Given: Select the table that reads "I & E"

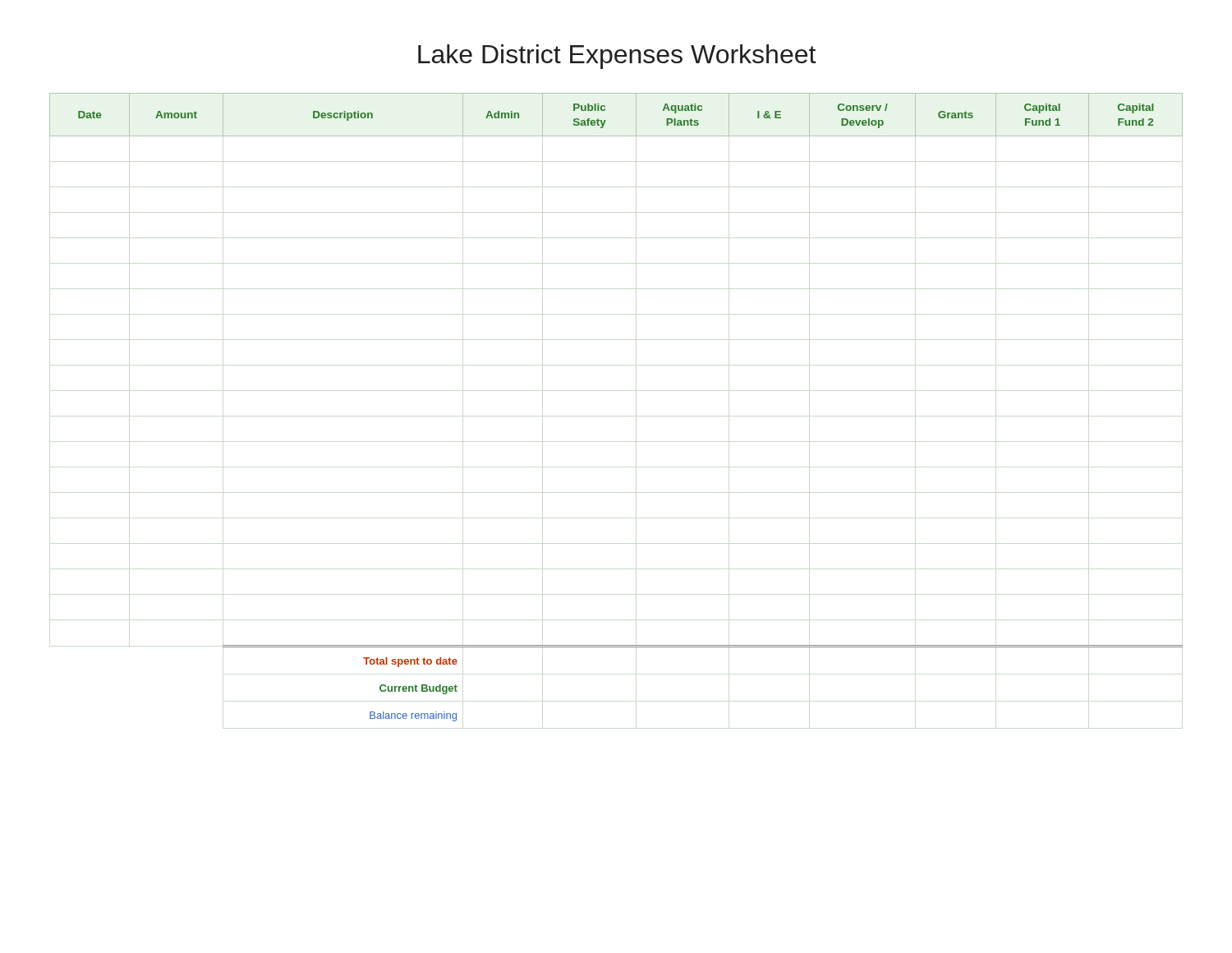Looking at the screenshot, I should 616,411.
